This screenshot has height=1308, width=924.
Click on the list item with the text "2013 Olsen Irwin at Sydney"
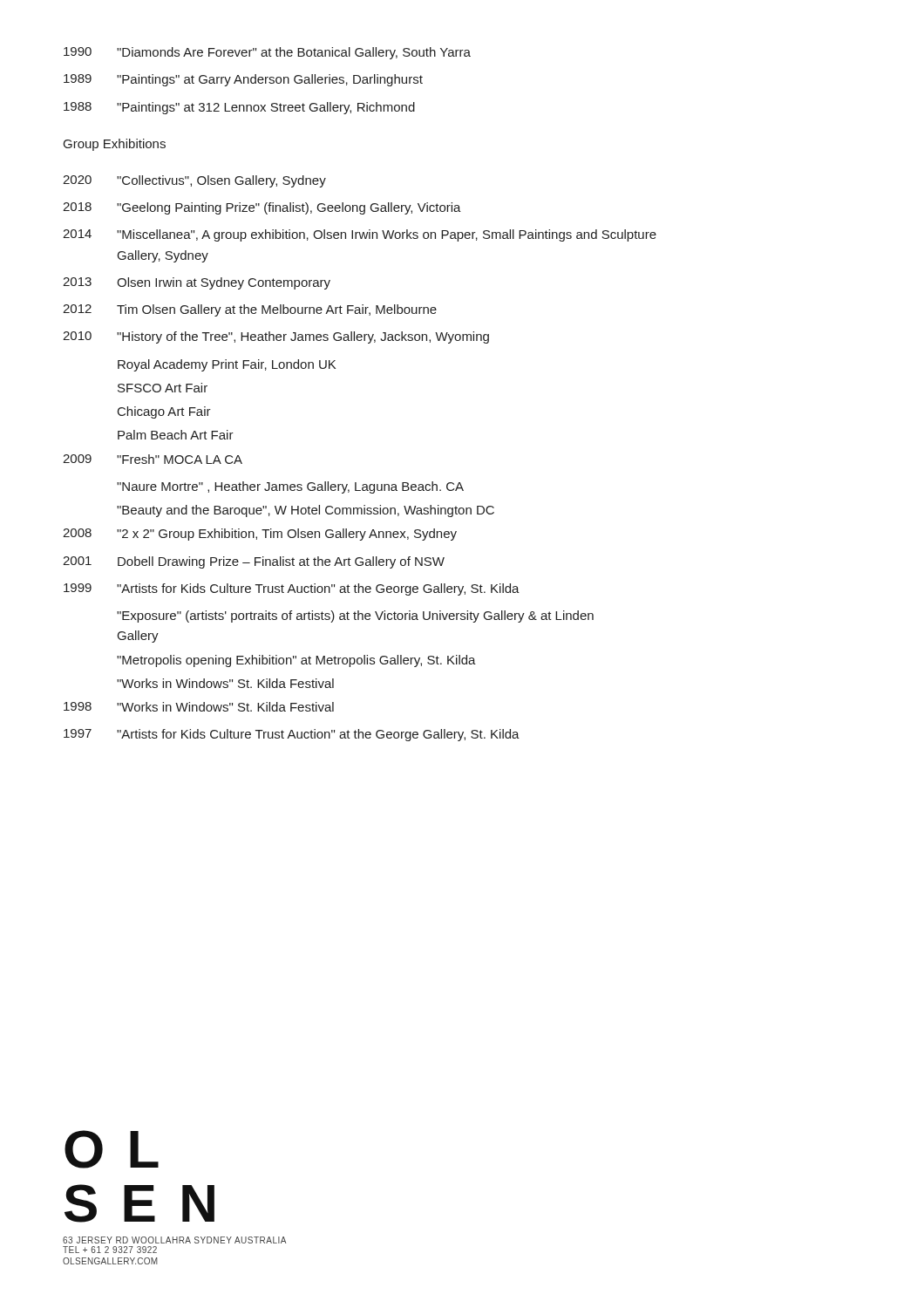coord(197,282)
